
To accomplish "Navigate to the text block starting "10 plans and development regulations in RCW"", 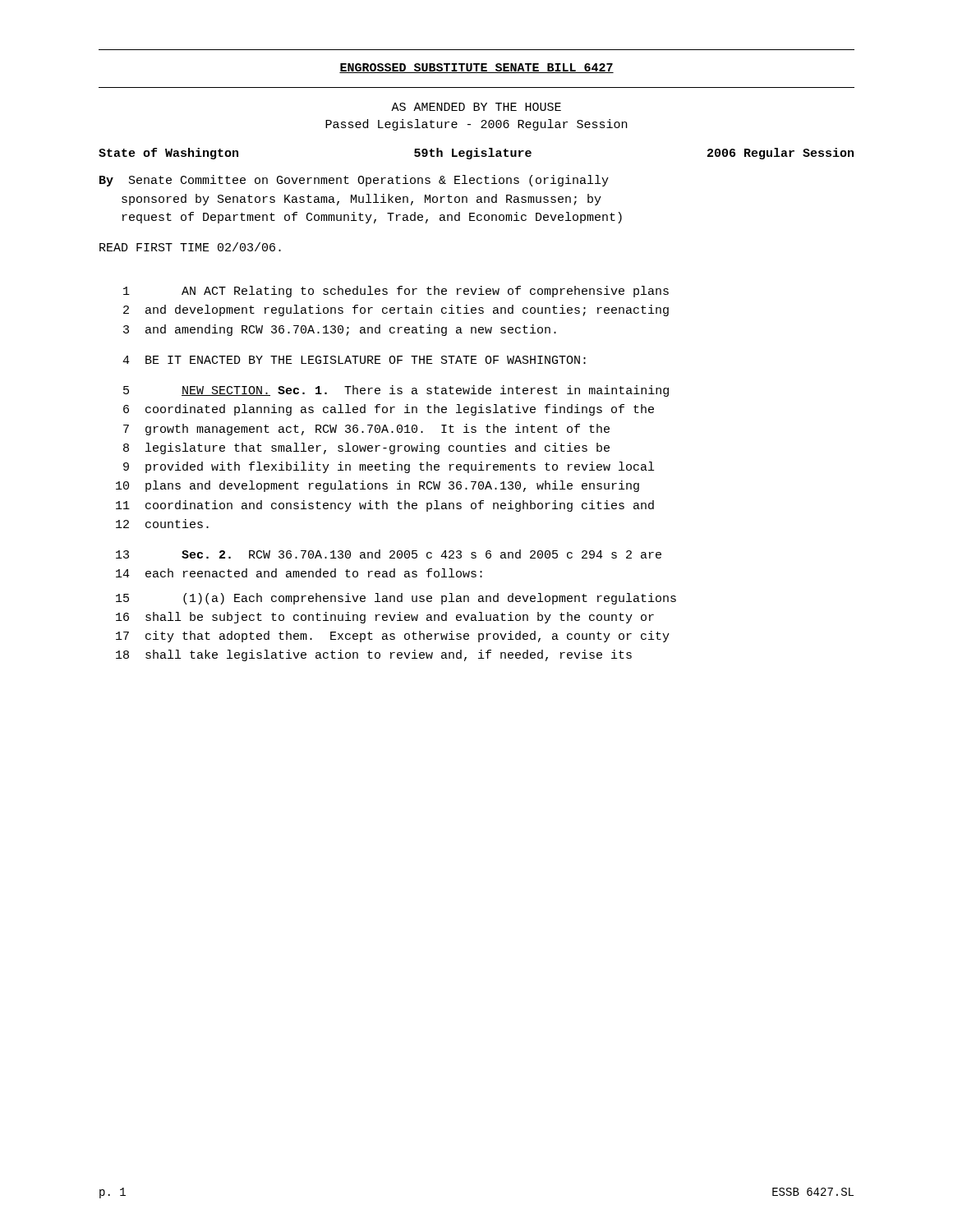I will pyautogui.click(x=476, y=487).
